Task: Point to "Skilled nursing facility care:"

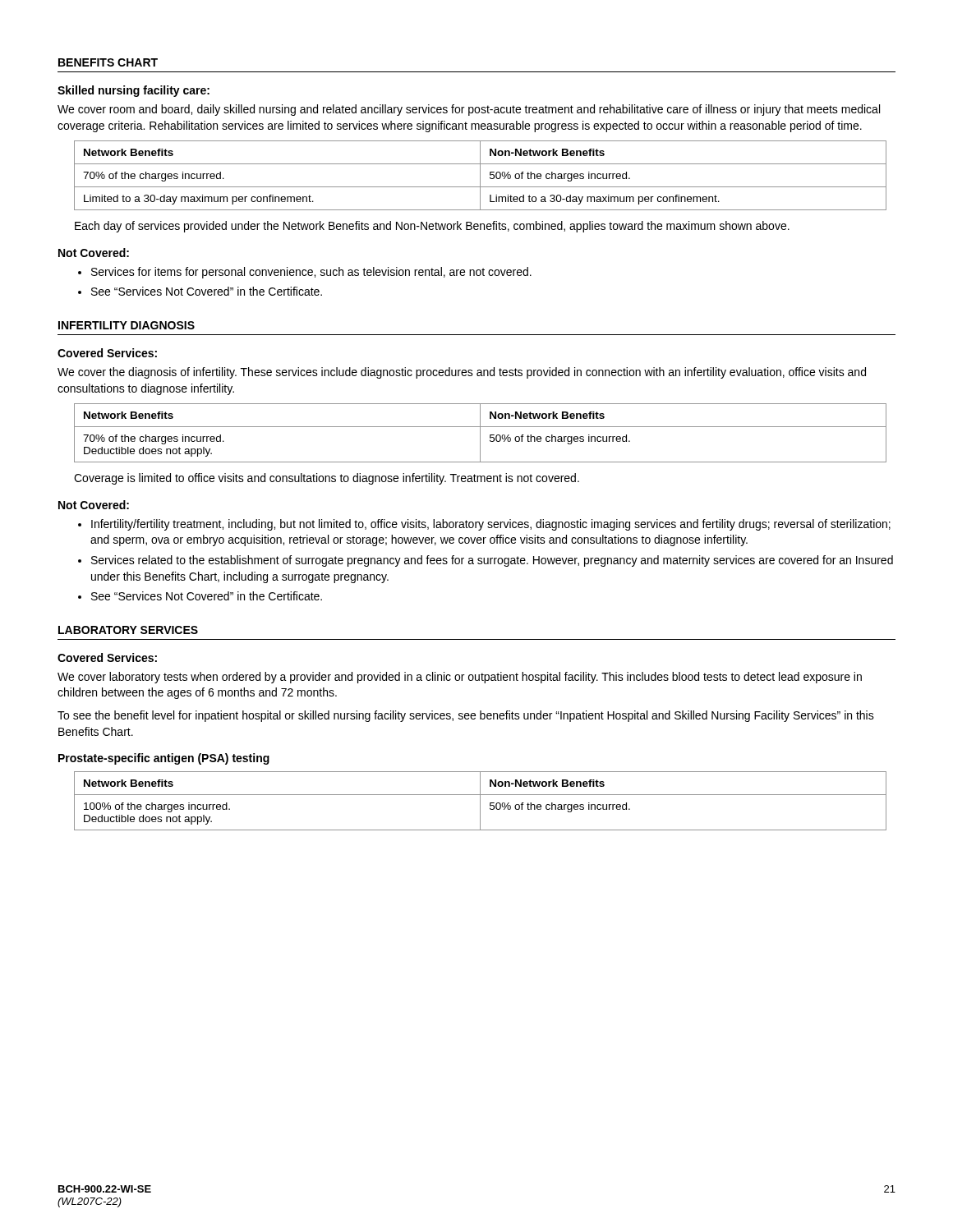Action: click(134, 90)
